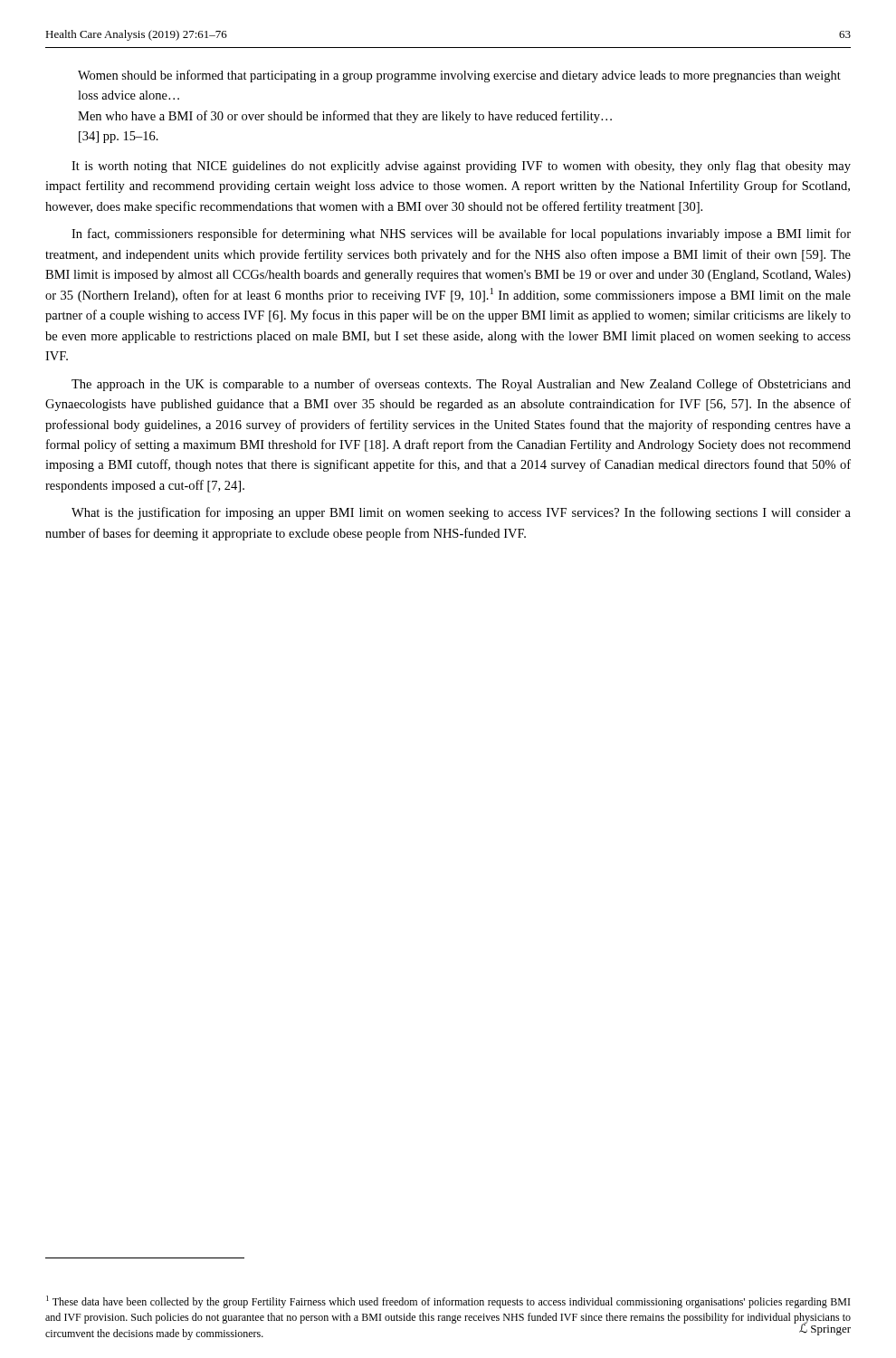The width and height of the screenshot is (896, 1358).
Task: Point to the block beginning "What is the justification for imposing an"
Action: (448, 523)
